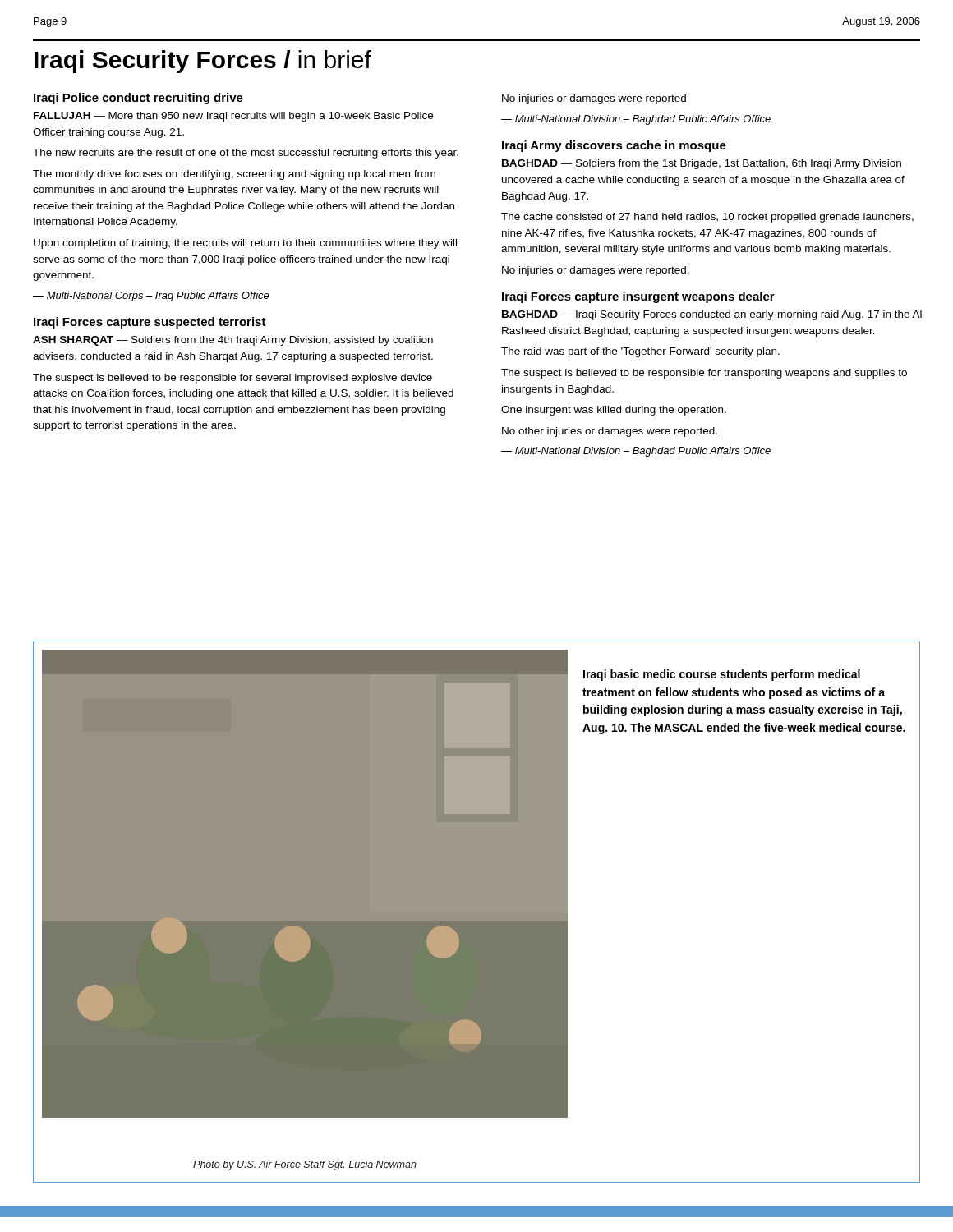
Task: Locate the block of text that opens with "Iraqi basic medic course students perform medical"
Action: point(744,701)
